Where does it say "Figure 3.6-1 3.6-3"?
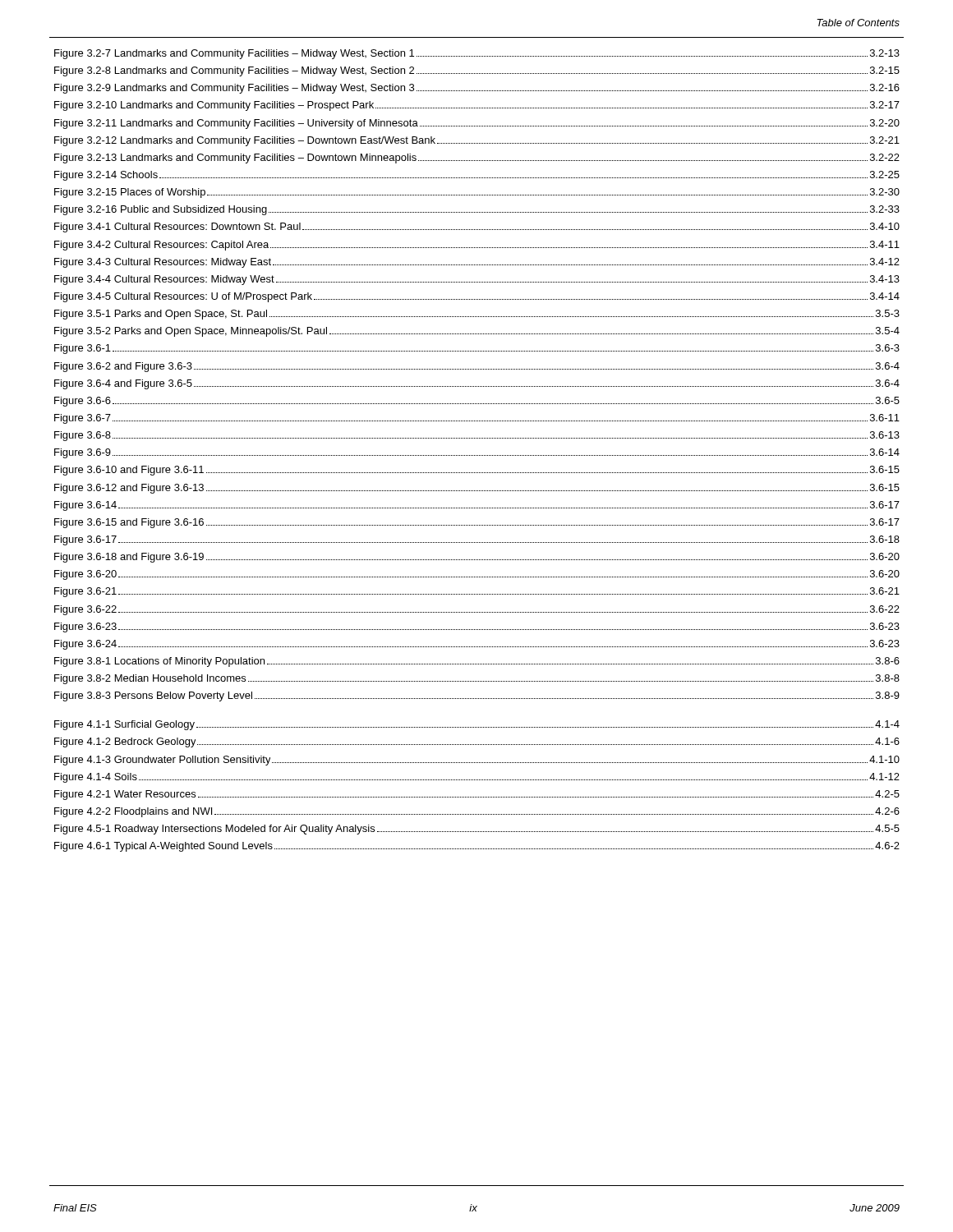Image resolution: width=953 pixels, height=1232 pixels. pyautogui.click(x=476, y=349)
